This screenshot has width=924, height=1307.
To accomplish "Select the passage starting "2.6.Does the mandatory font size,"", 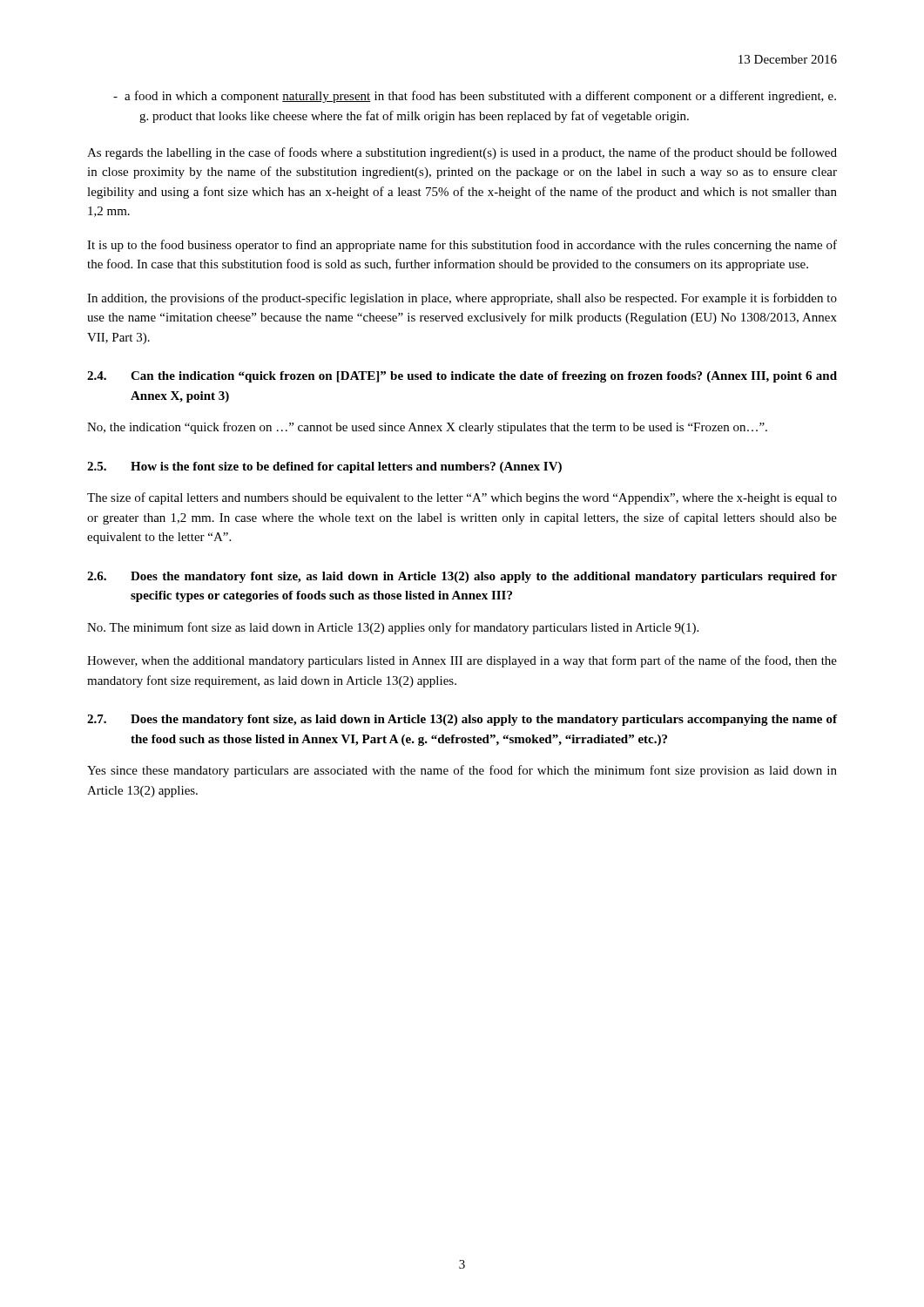I will [x=462, y=584].
